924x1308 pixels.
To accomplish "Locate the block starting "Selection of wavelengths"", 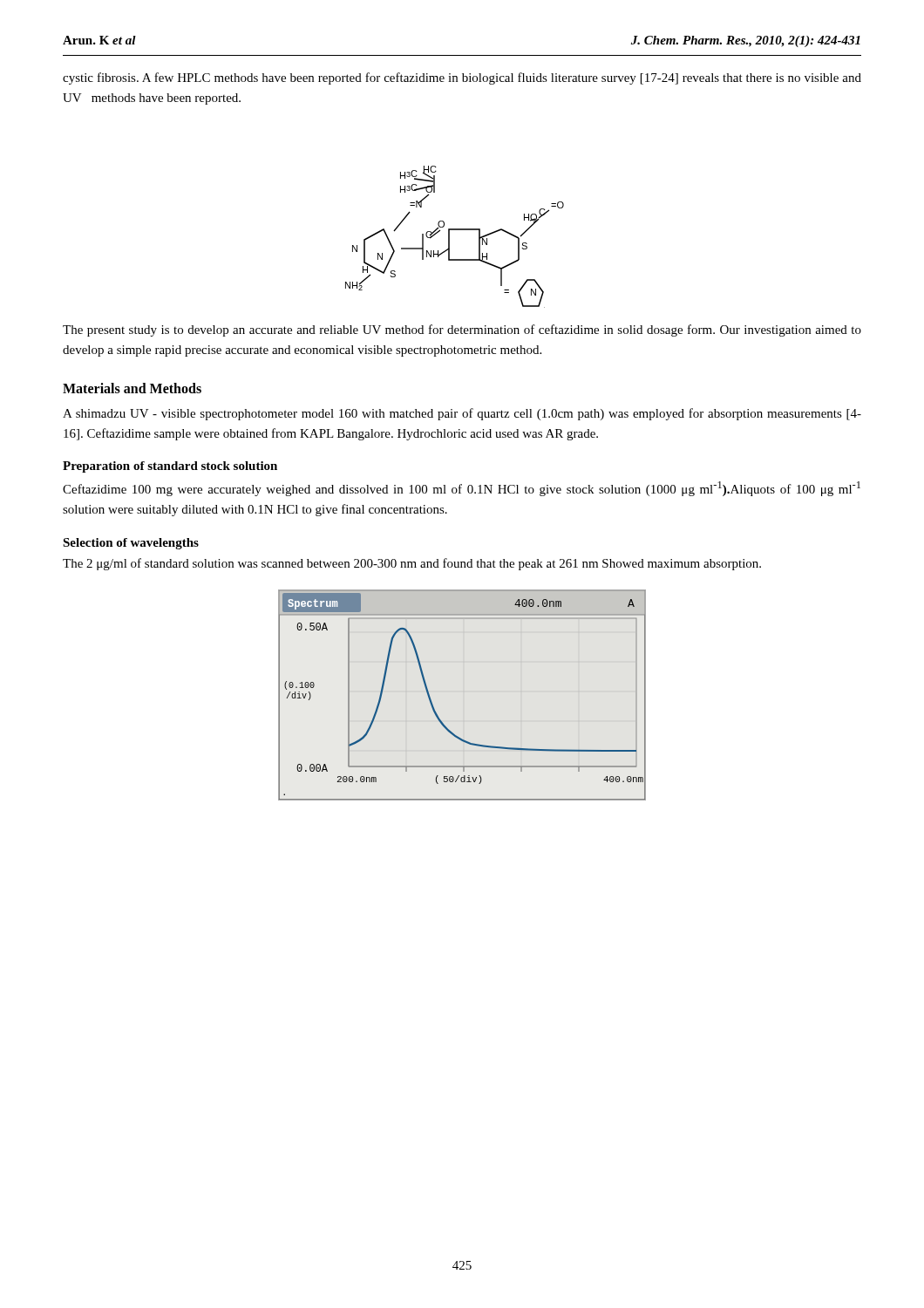I will click(x=131, y=542).
